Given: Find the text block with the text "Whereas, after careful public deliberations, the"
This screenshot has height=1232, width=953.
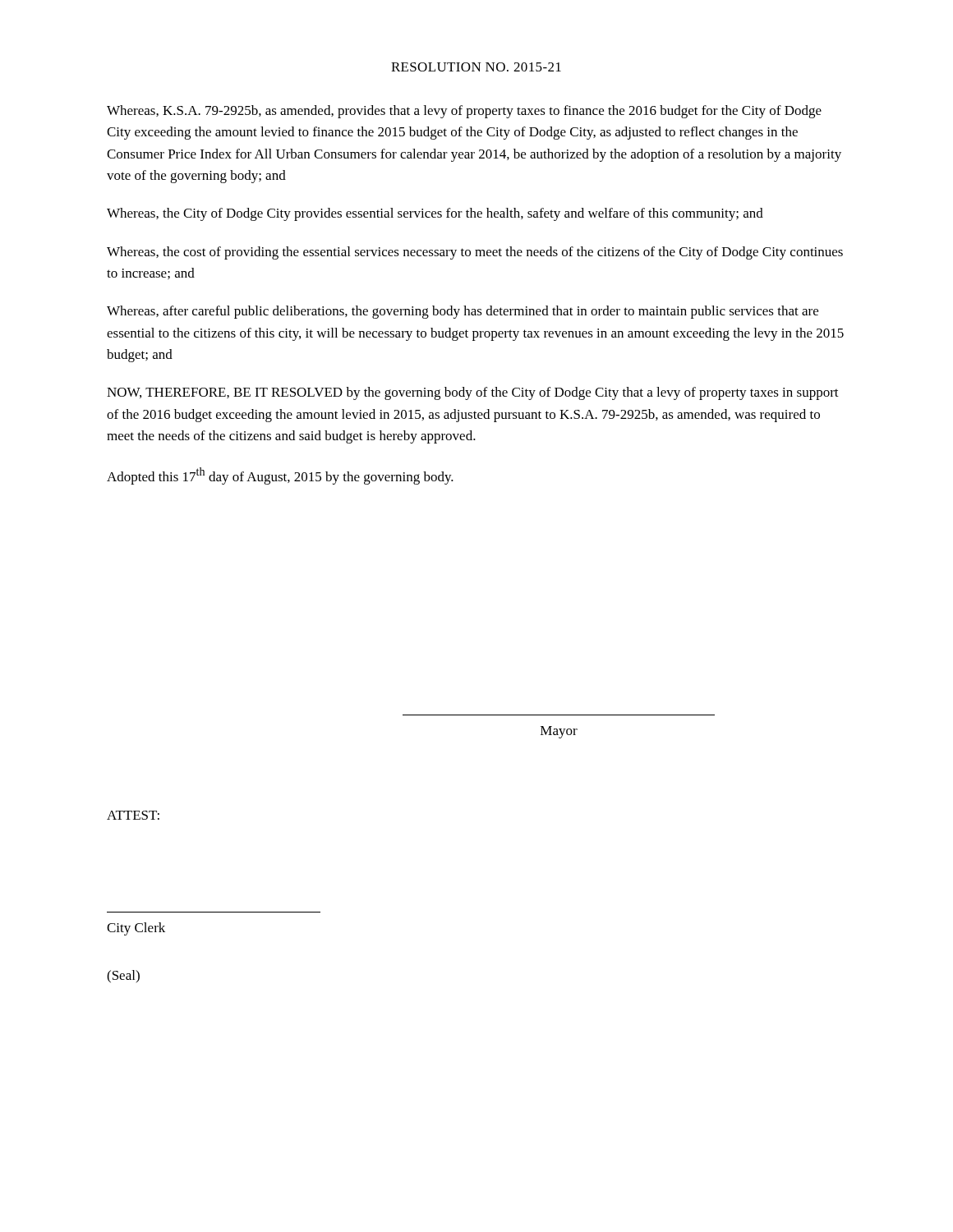Looking at the screenshot, I should point(475,333).
